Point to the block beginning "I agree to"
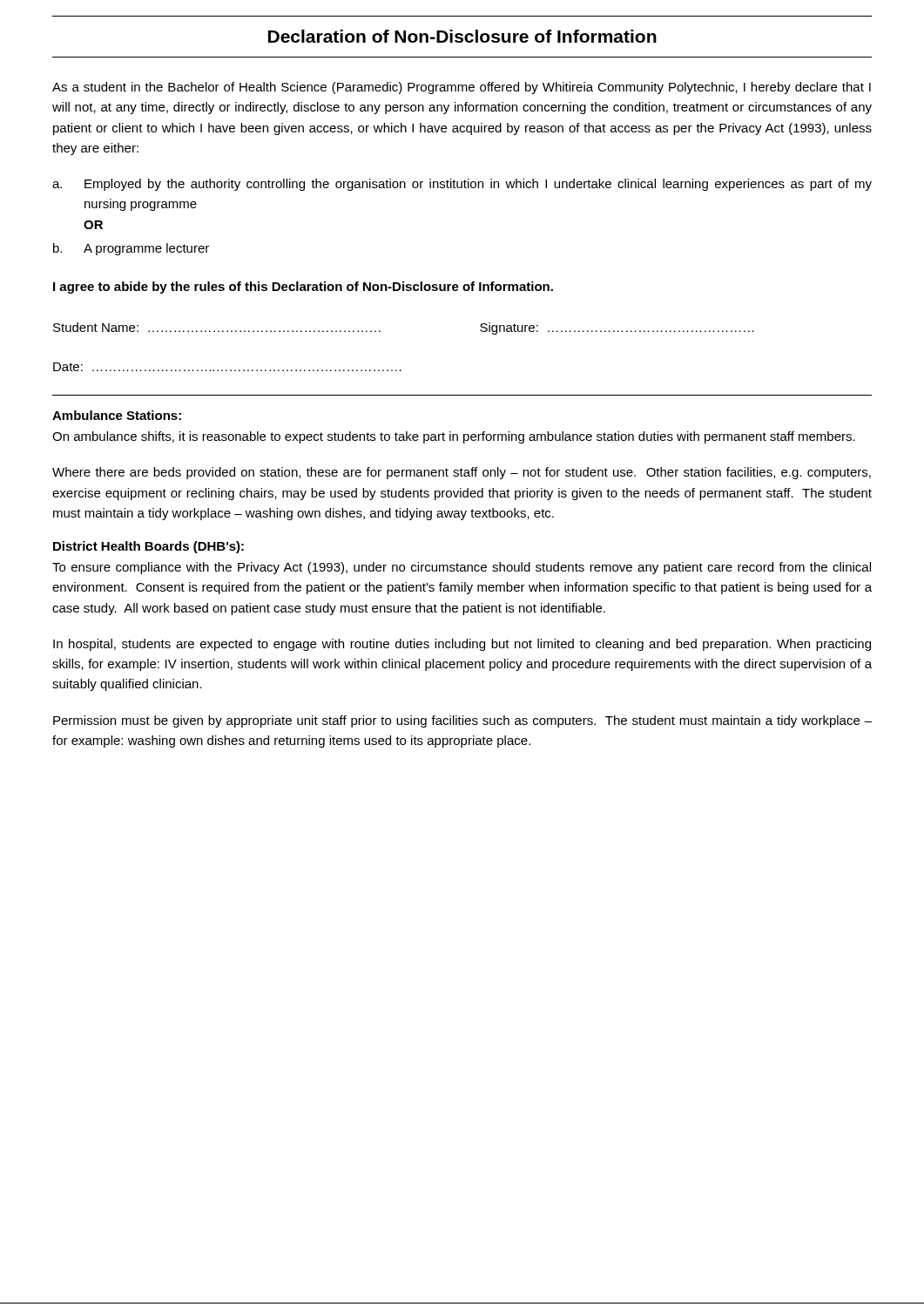924x1307 pixels. pyautogui.click(x=303, y=286)
